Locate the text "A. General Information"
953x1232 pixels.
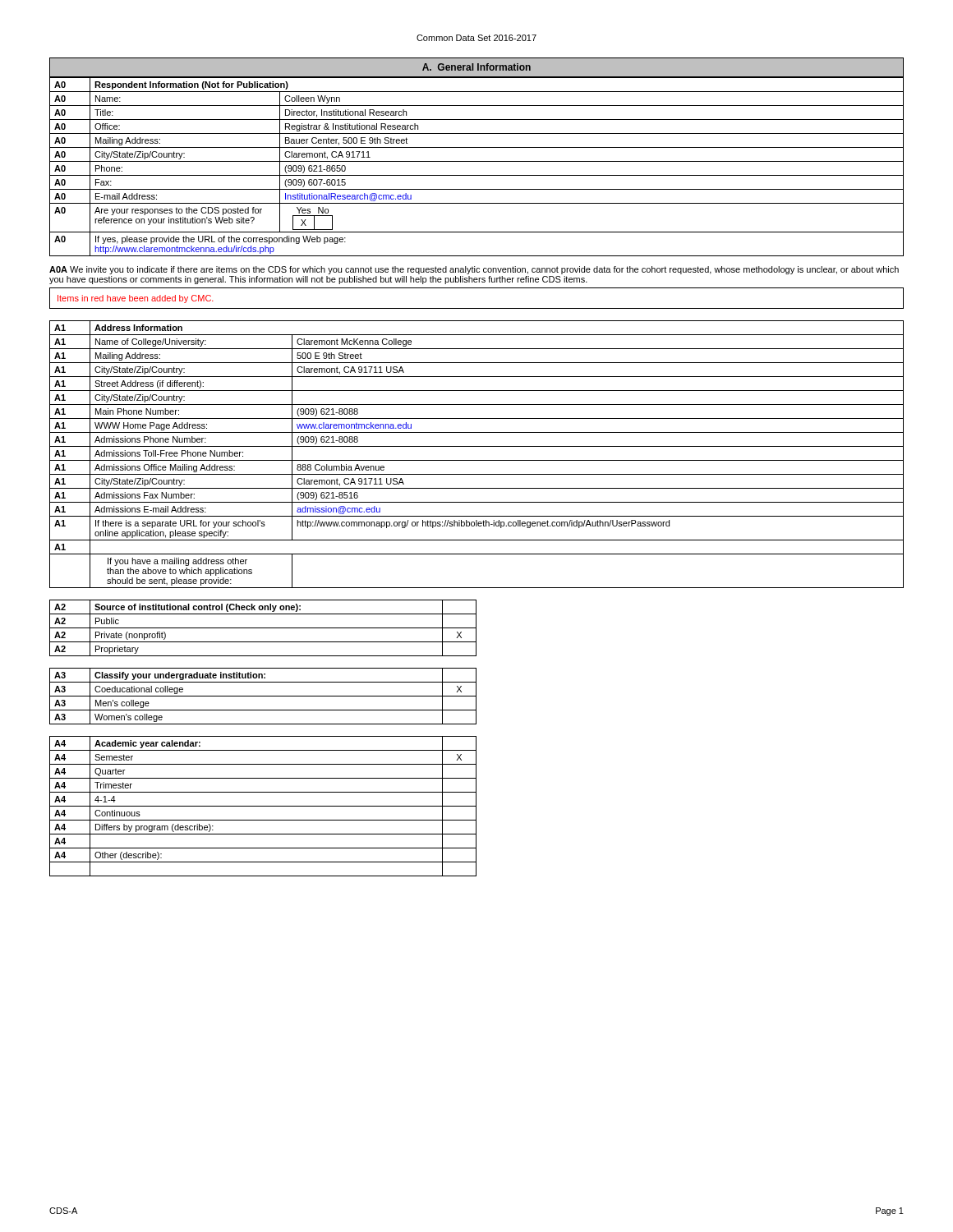click(x=476, y=67)
